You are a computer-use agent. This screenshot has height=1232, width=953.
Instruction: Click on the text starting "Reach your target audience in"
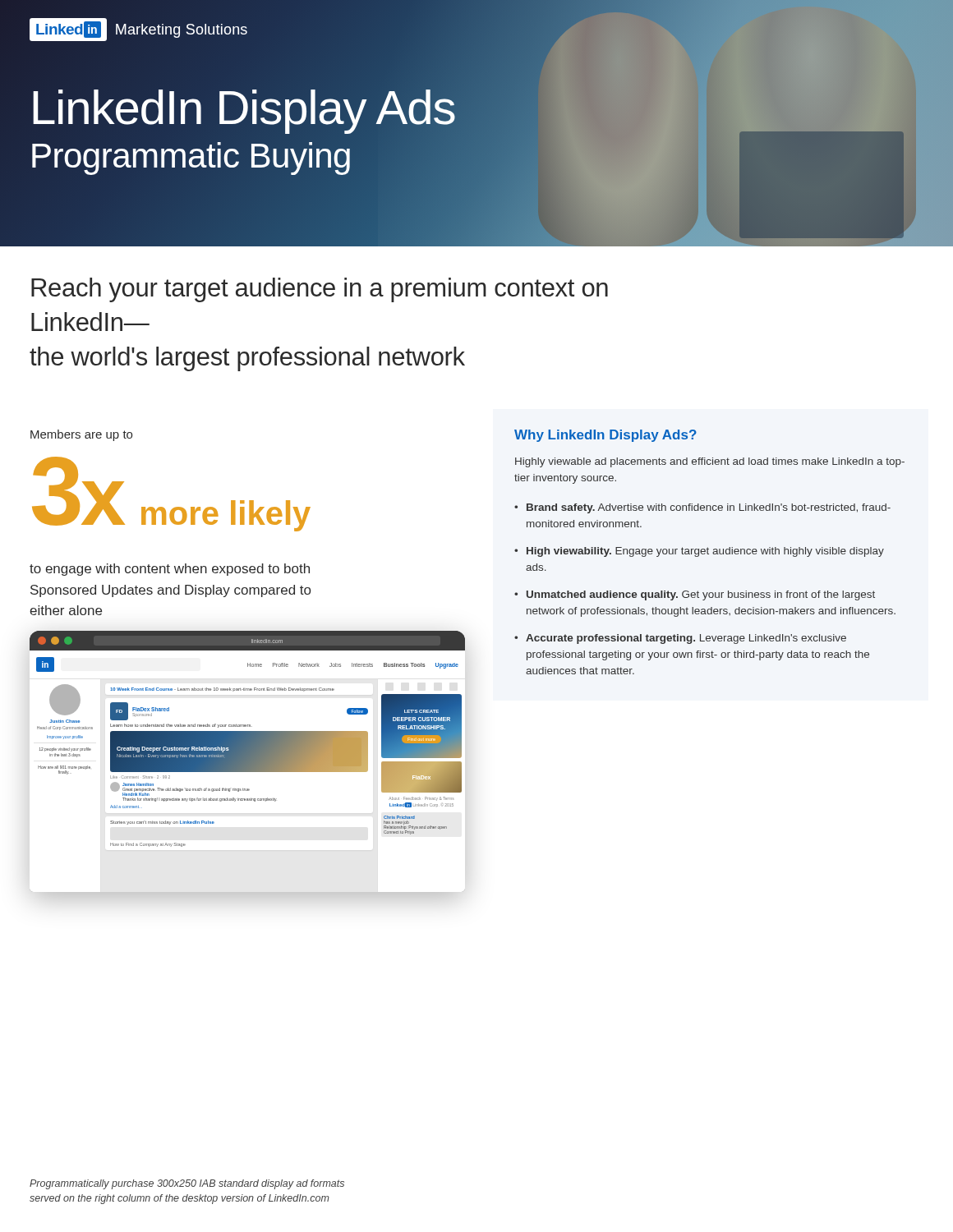[x=320, y=290]
